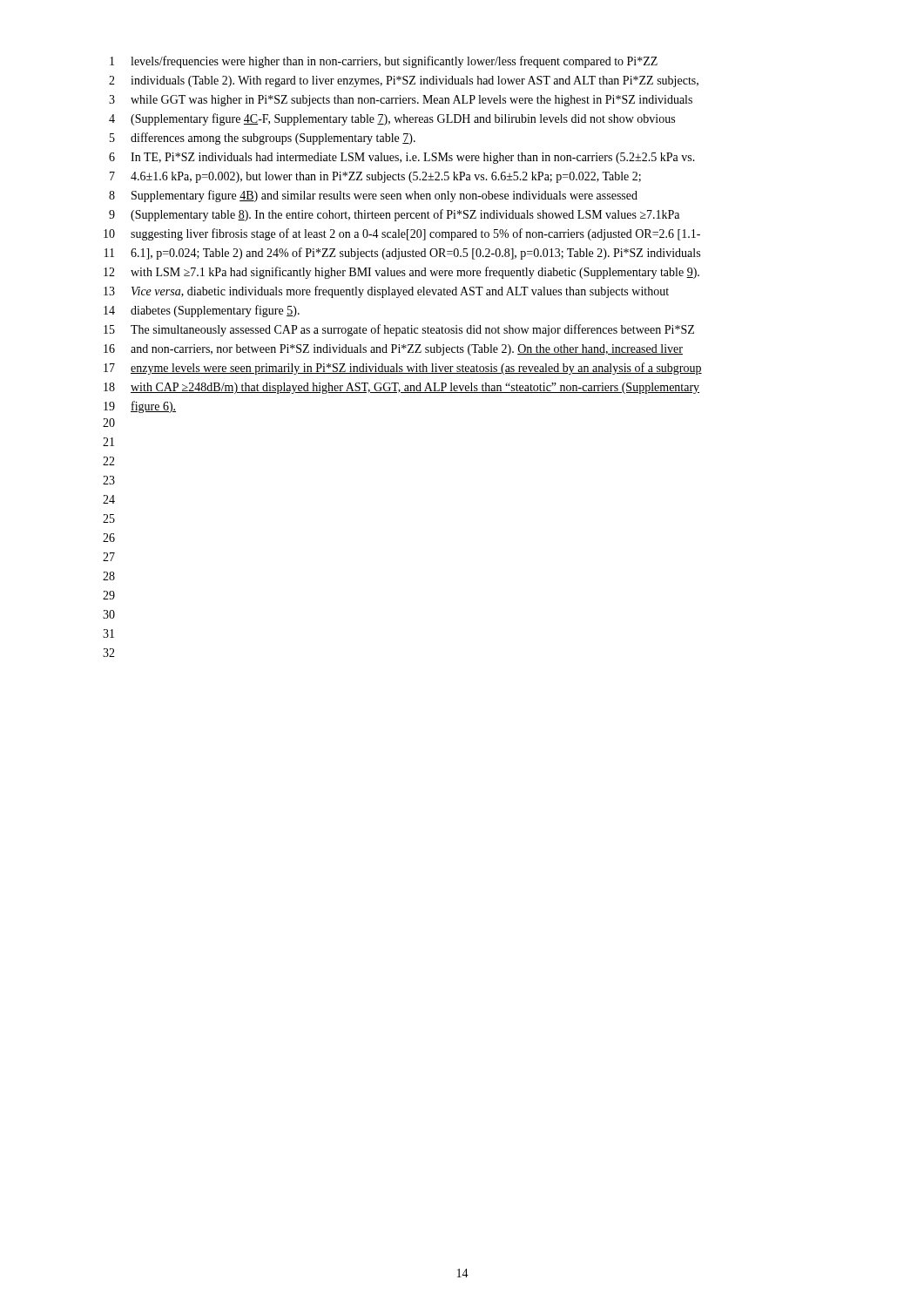Find the block on this page that starts "4 (Supplementary figure 4C-F,"
The width and height of the screenshot is (924, 1307).
[x=470, y=119]
